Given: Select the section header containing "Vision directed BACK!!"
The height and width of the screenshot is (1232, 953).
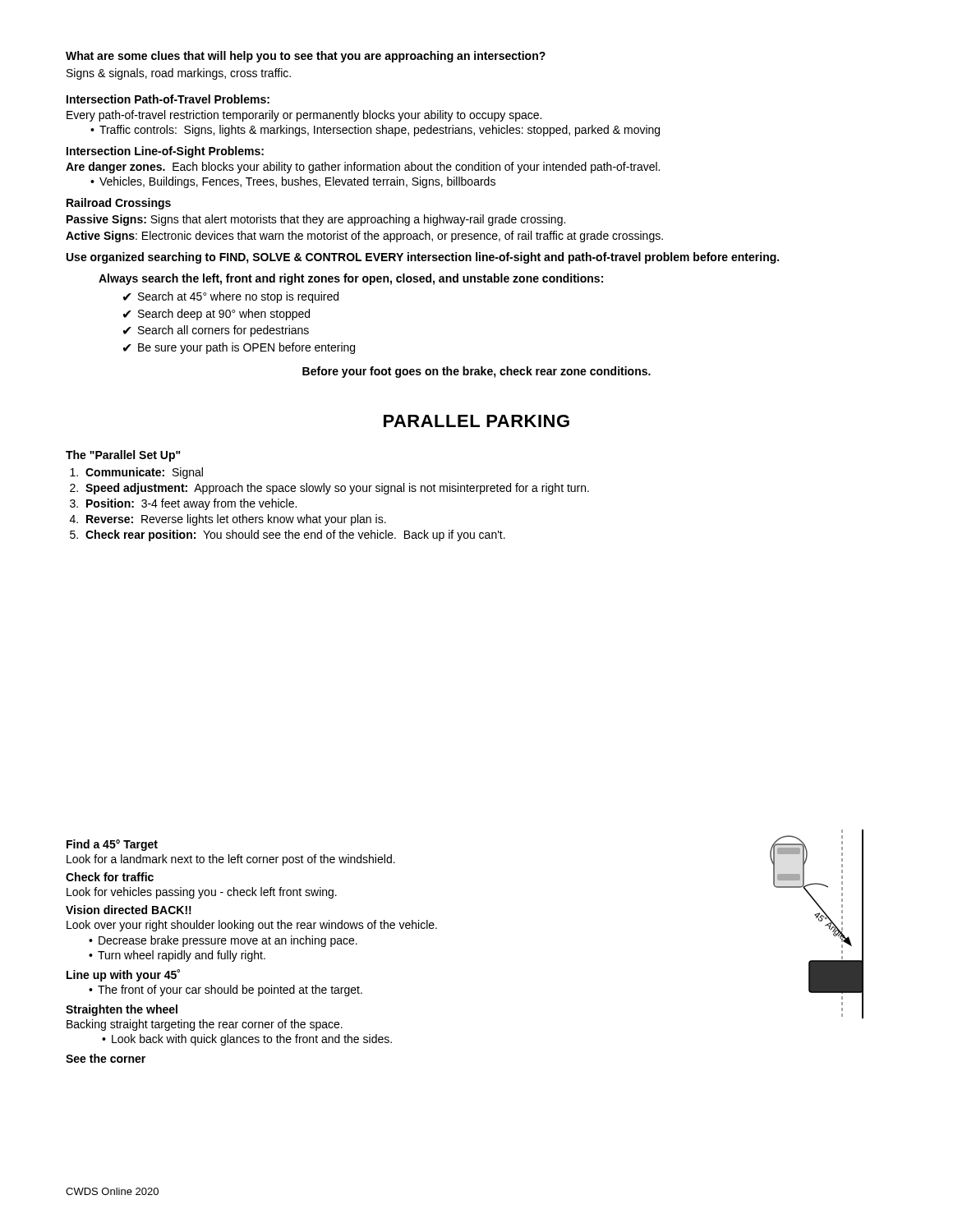Looking at the screenshot, I should tap(129, 910).
